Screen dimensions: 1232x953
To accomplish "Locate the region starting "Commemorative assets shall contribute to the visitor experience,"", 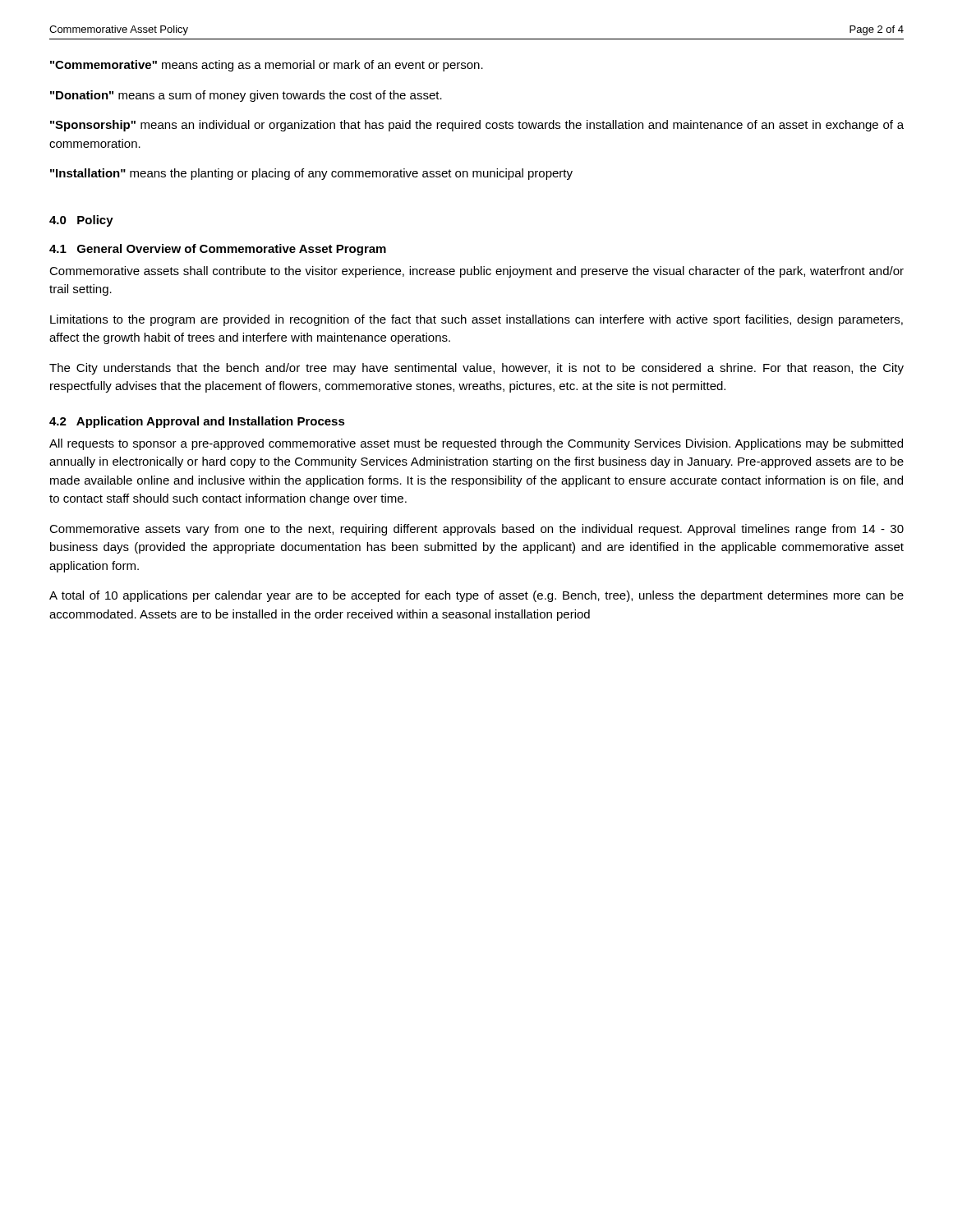I will [x=476, y=280].
